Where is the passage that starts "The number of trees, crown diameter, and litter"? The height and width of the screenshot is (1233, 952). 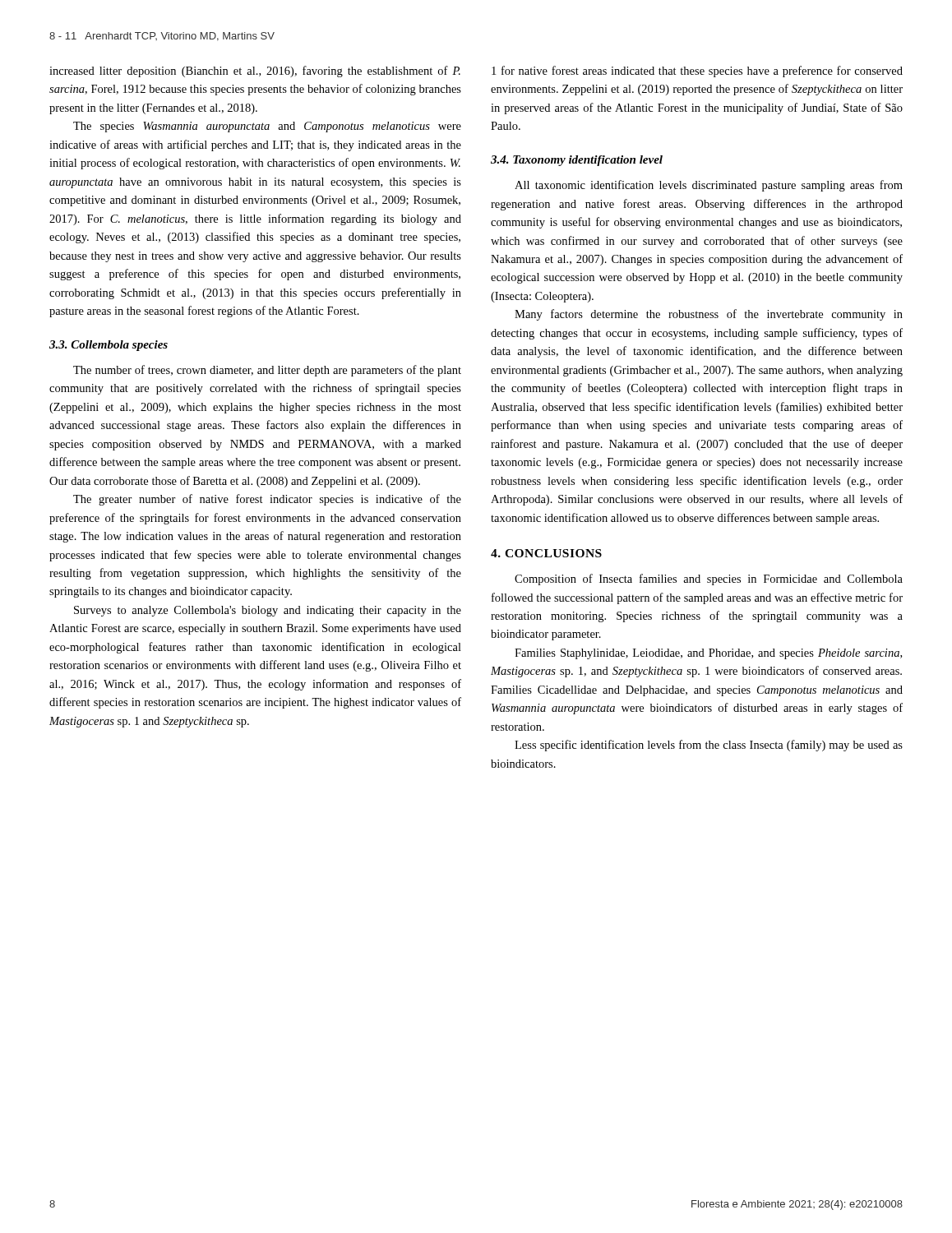255,425
